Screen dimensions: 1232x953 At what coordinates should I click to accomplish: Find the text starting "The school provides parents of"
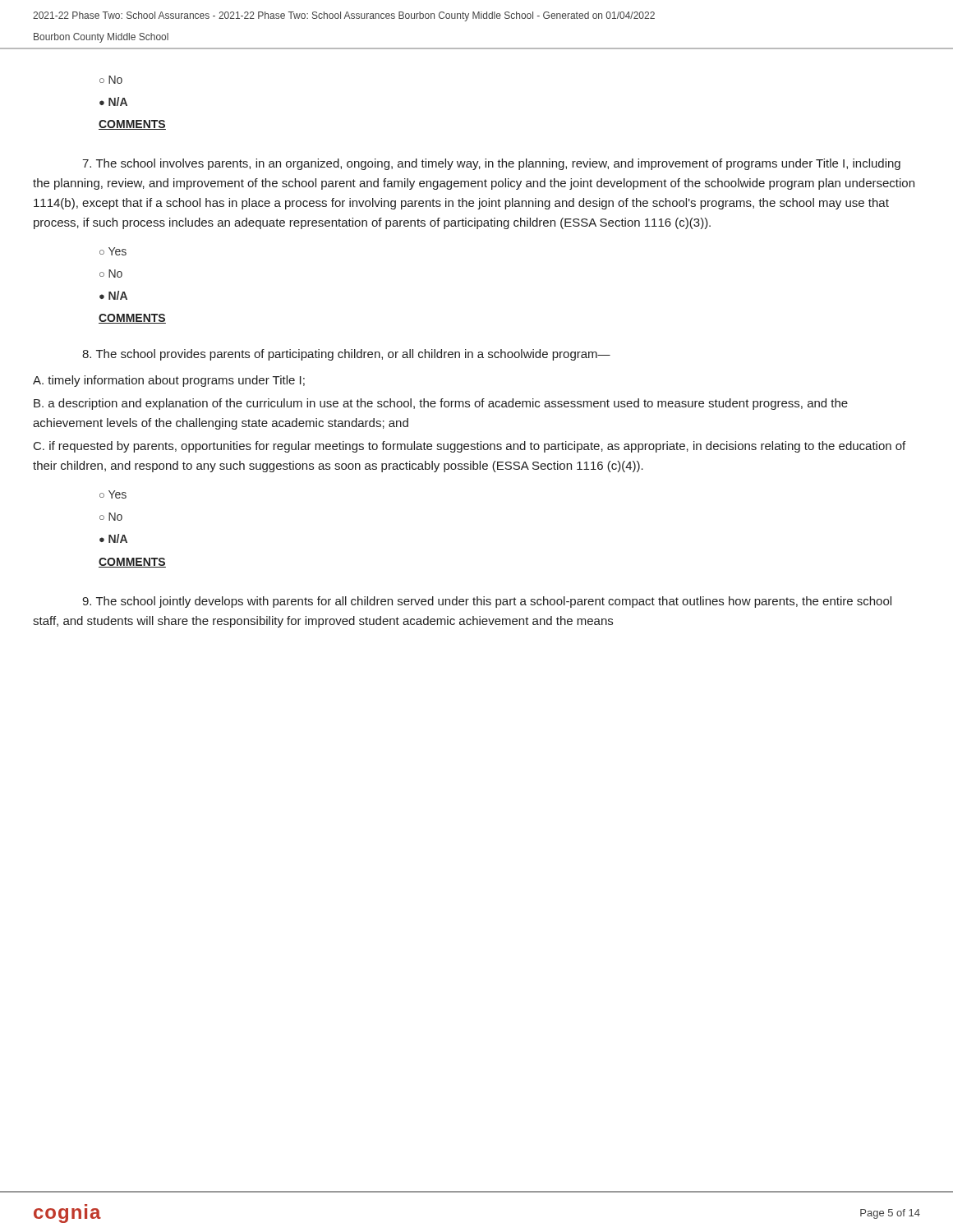click(346, 354)
